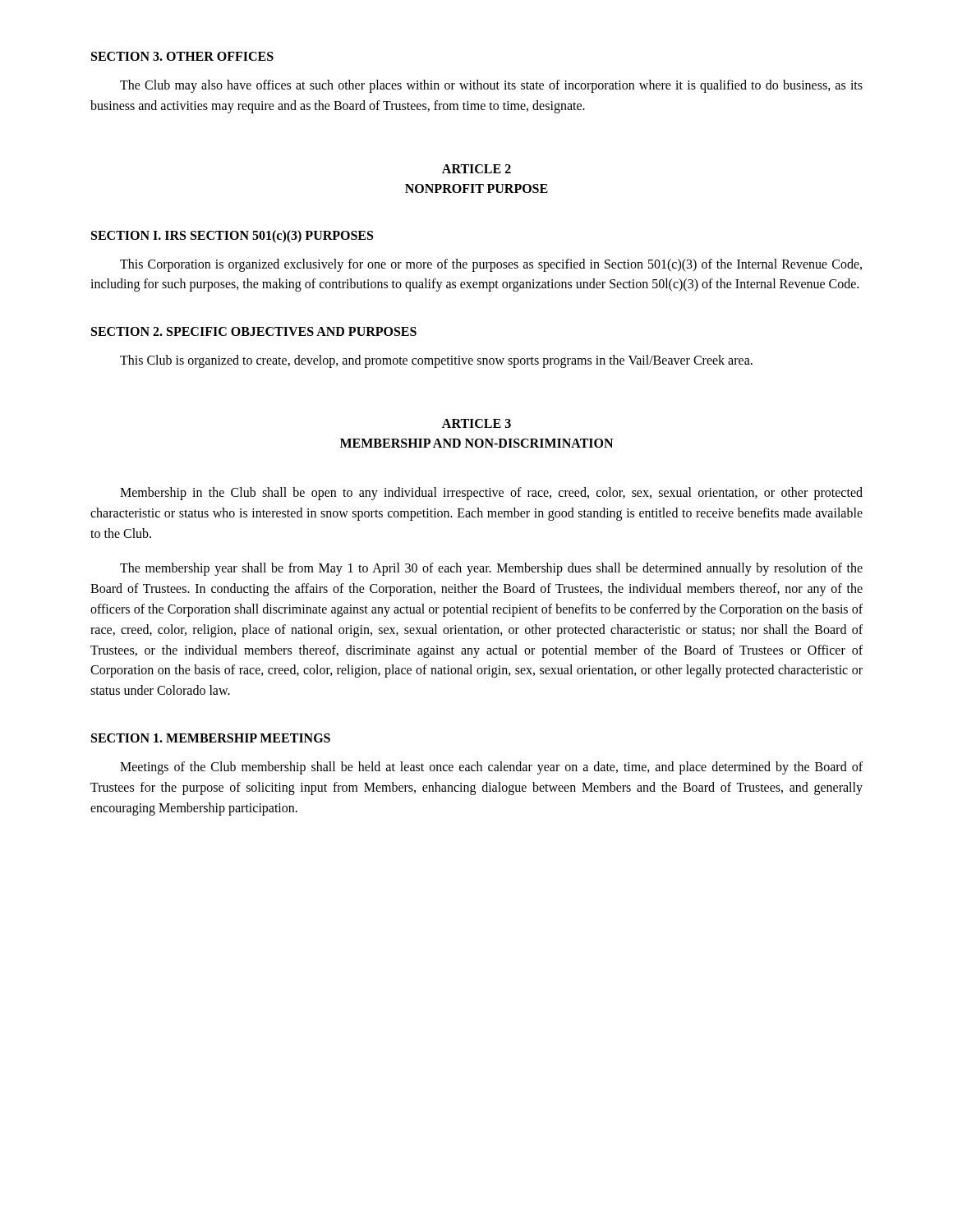Navigate to the text starting "SECTION 1. MEMBERSHIP"
The width and height of the screenshot is (953, 1232).
click(211, 738)
